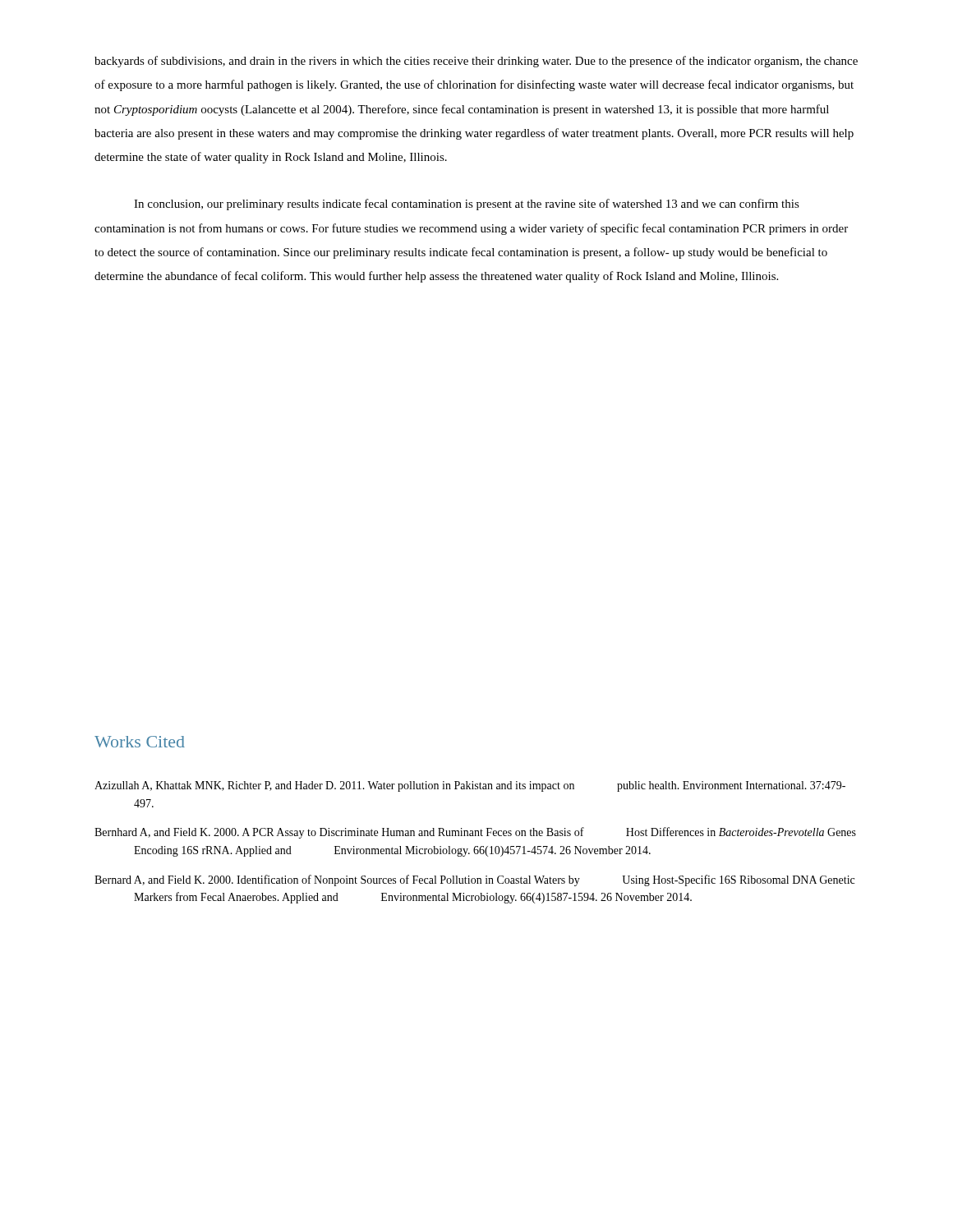Select the text block that says "In conclusion, our preliminary results indicate fecal"
Screen dimensions: 1232x953
(471, 240)
